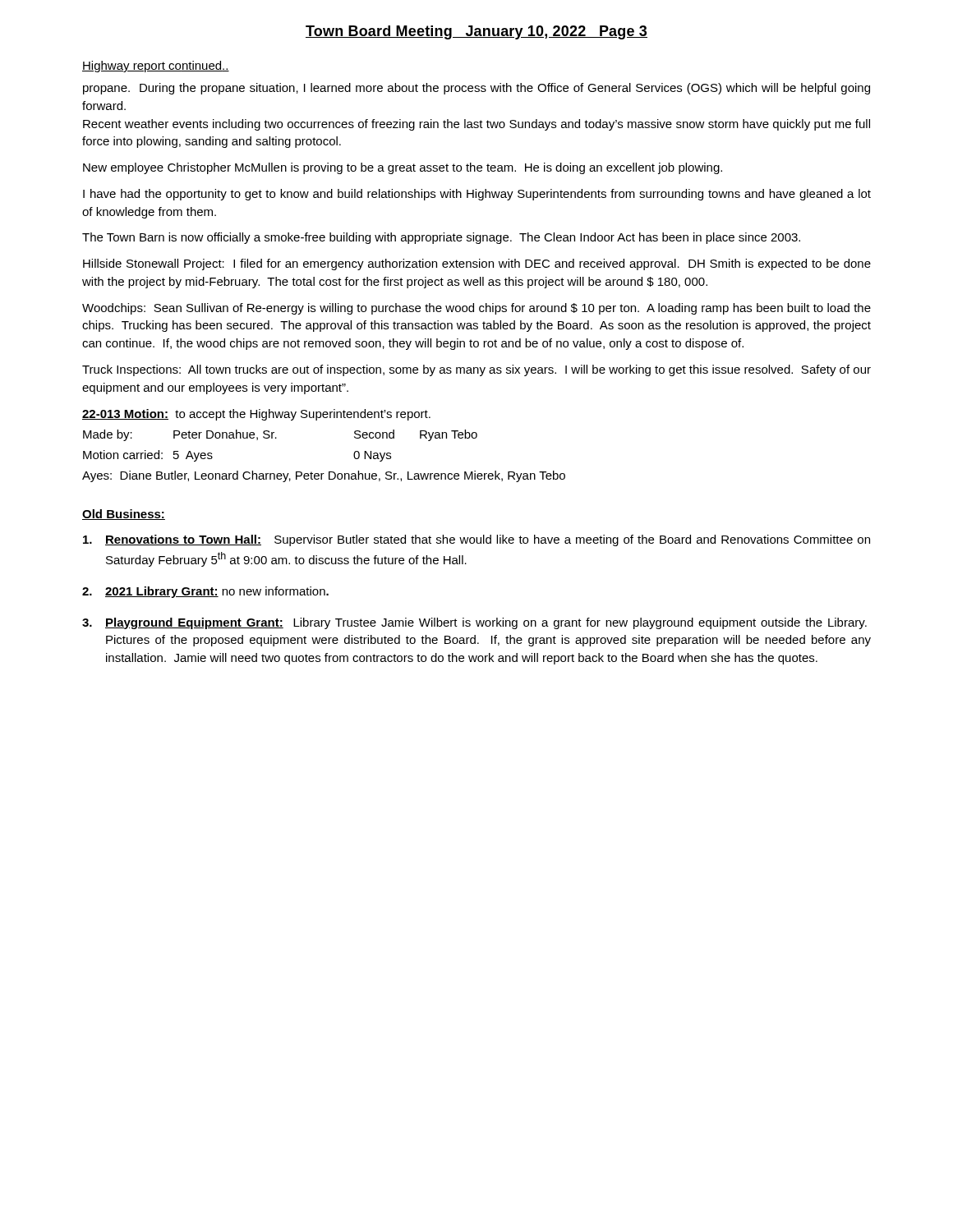Navigate to the region starting "Hillside Stonewall Project: I filed for an emergency"

476,272
